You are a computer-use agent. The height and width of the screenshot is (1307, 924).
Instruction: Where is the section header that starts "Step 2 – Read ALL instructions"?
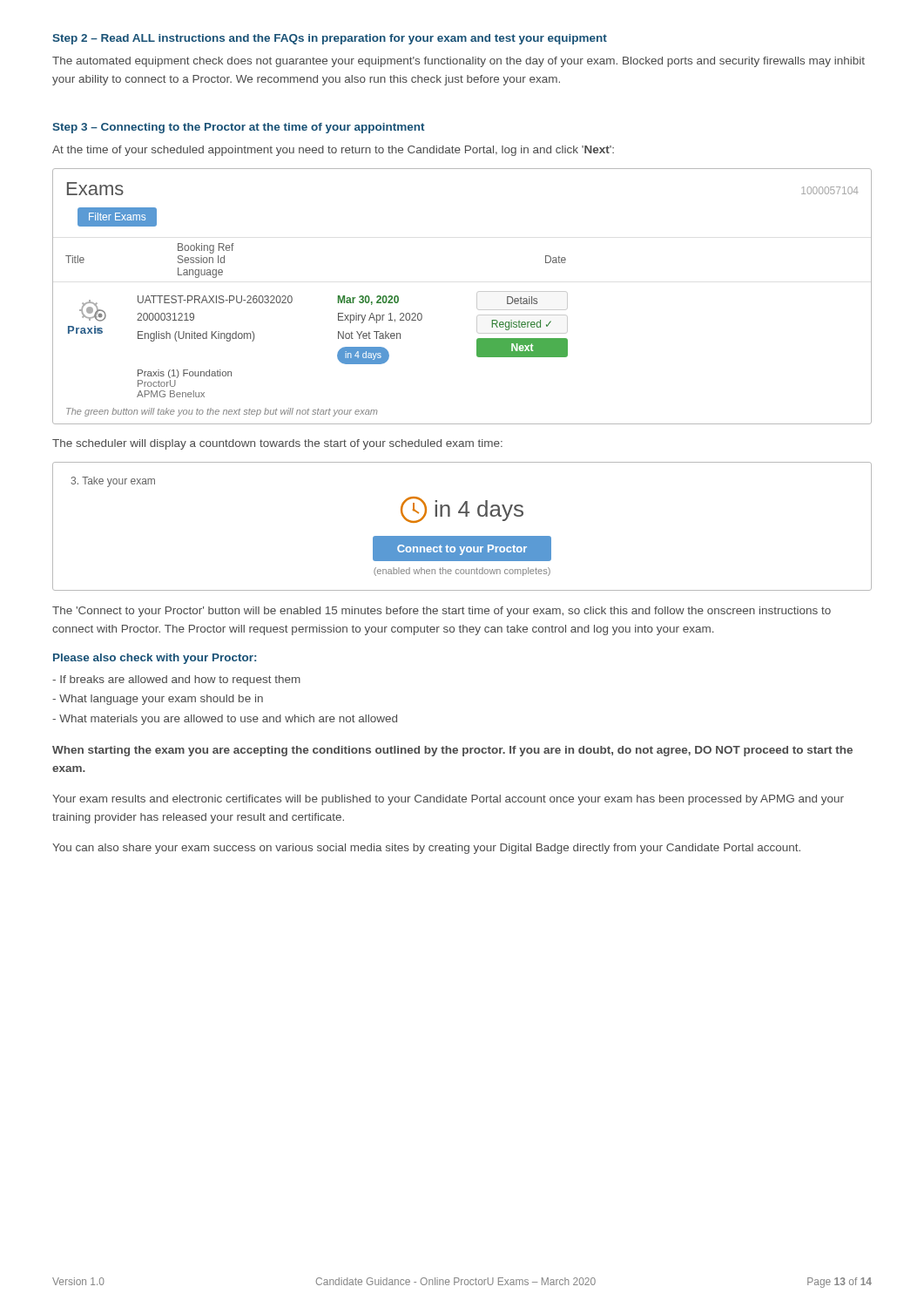tap(330, 38)
